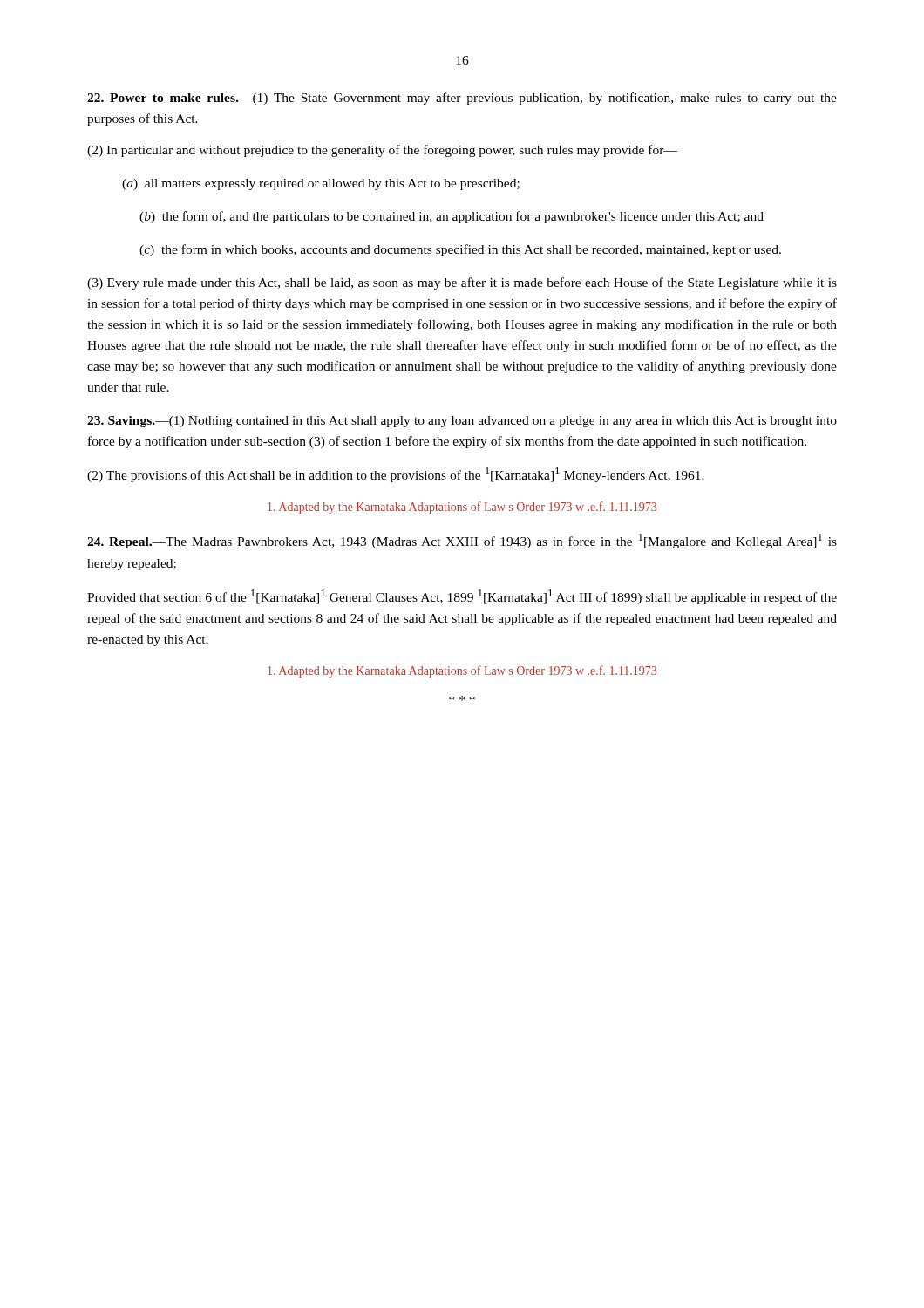Viewport: 924px width, 1308px height.
Task: Click on the region starting "Savings.—(1) Nothing contained"
Action: 462,448
